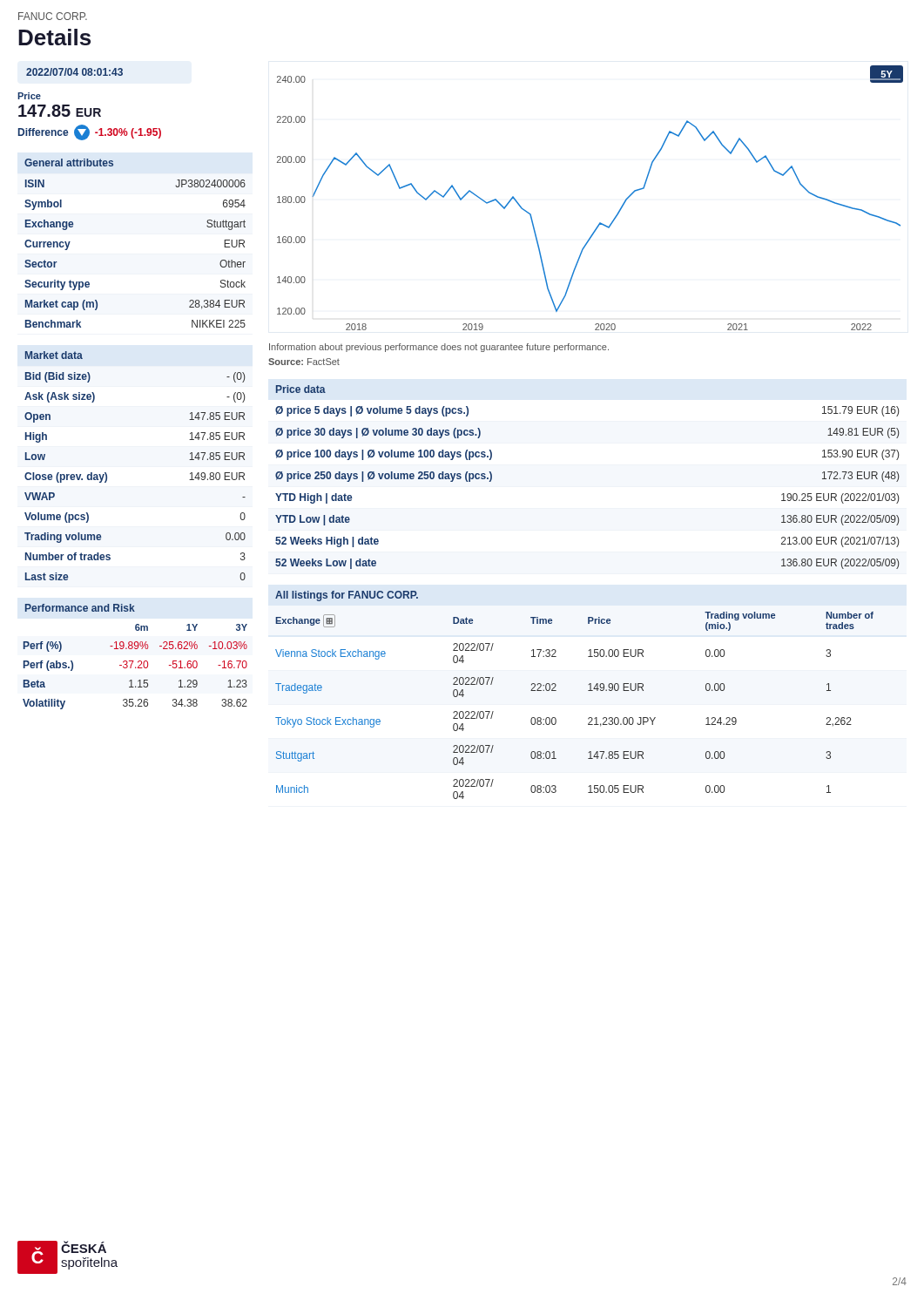Find the table that mentions "136.80 EUR (2022/05/09)"
924x1307 pixels.
pos(587,477)
